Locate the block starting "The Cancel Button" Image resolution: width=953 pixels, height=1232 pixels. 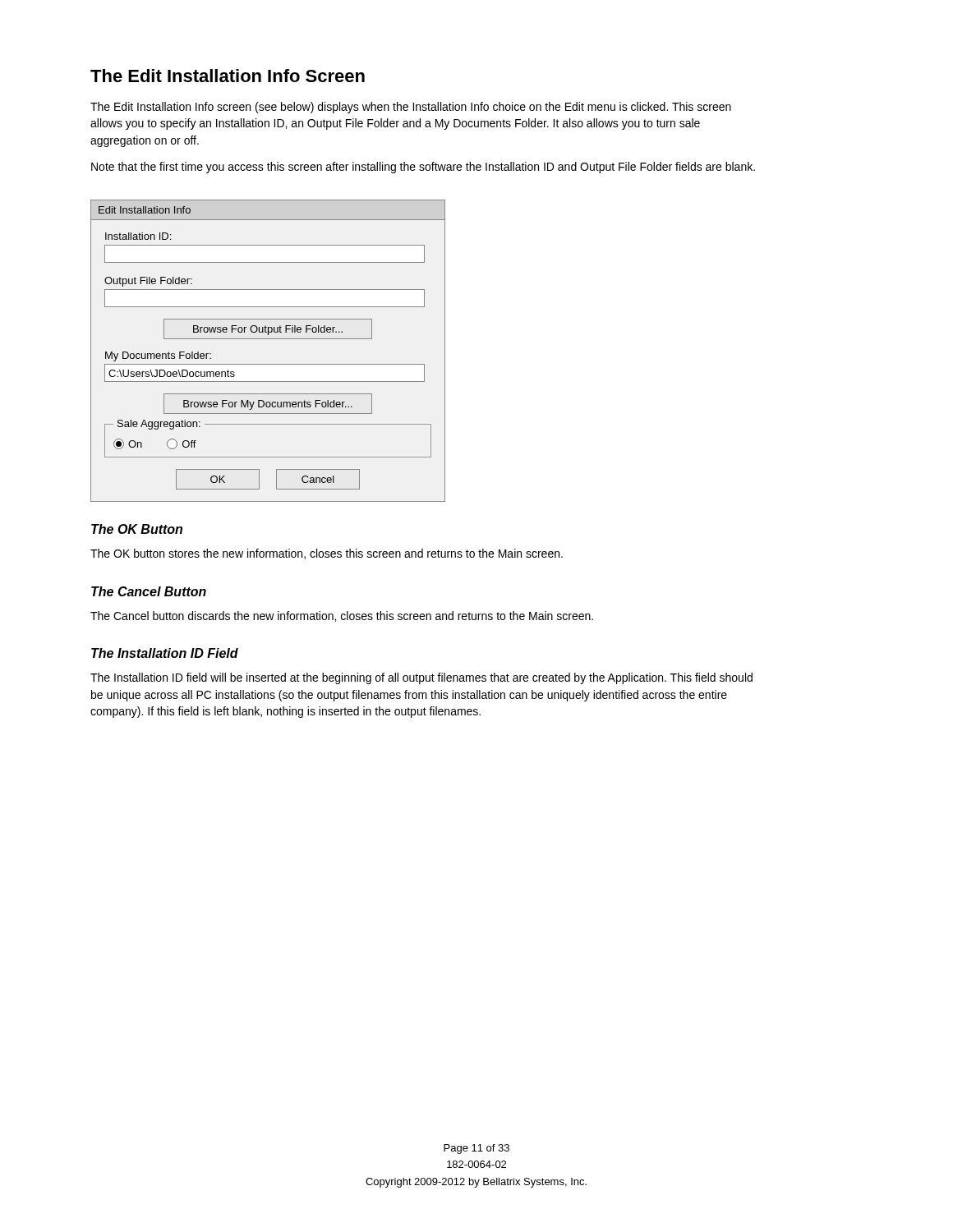point(148,592)
